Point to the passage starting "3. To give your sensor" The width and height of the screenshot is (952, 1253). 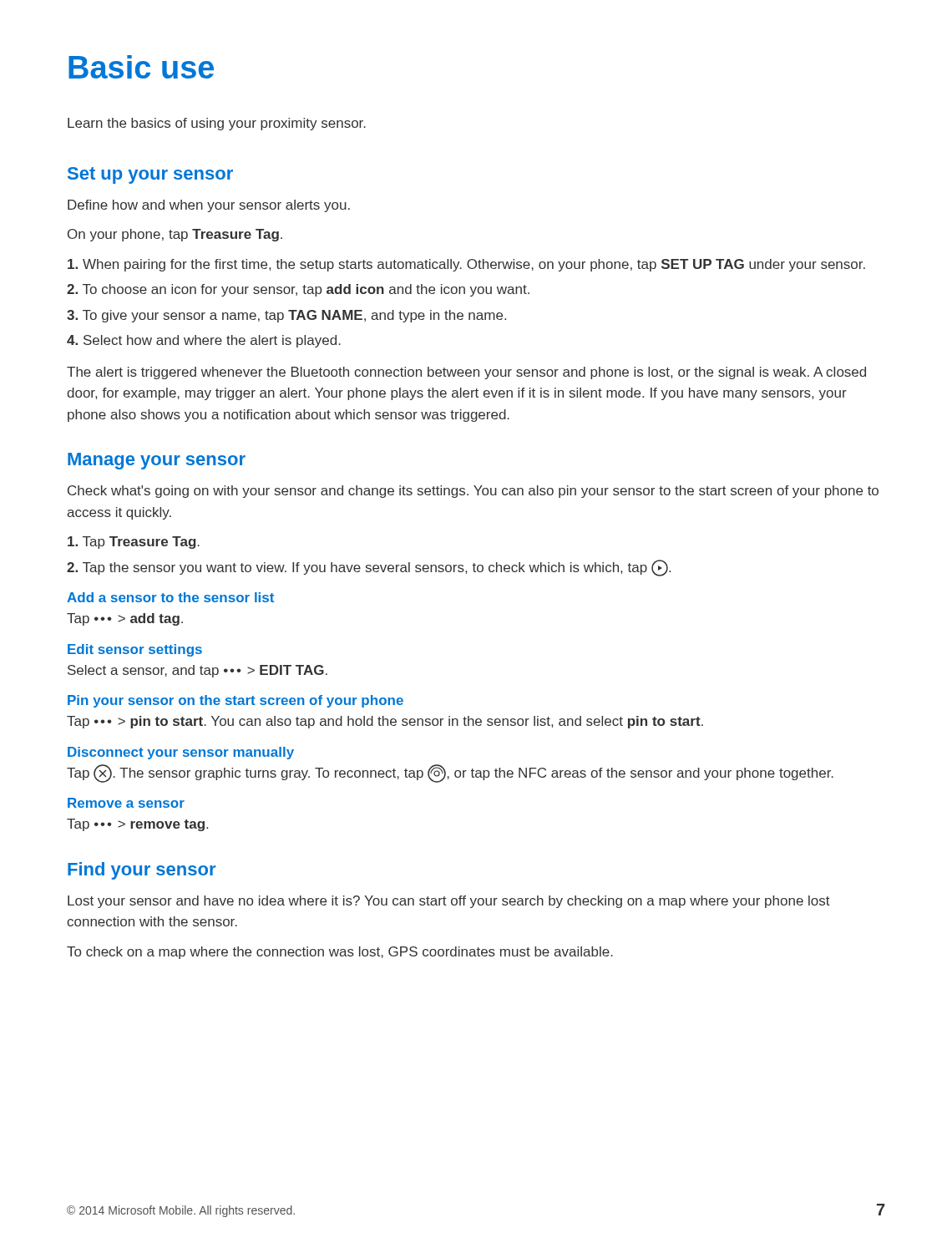click(x=287, y=315)
